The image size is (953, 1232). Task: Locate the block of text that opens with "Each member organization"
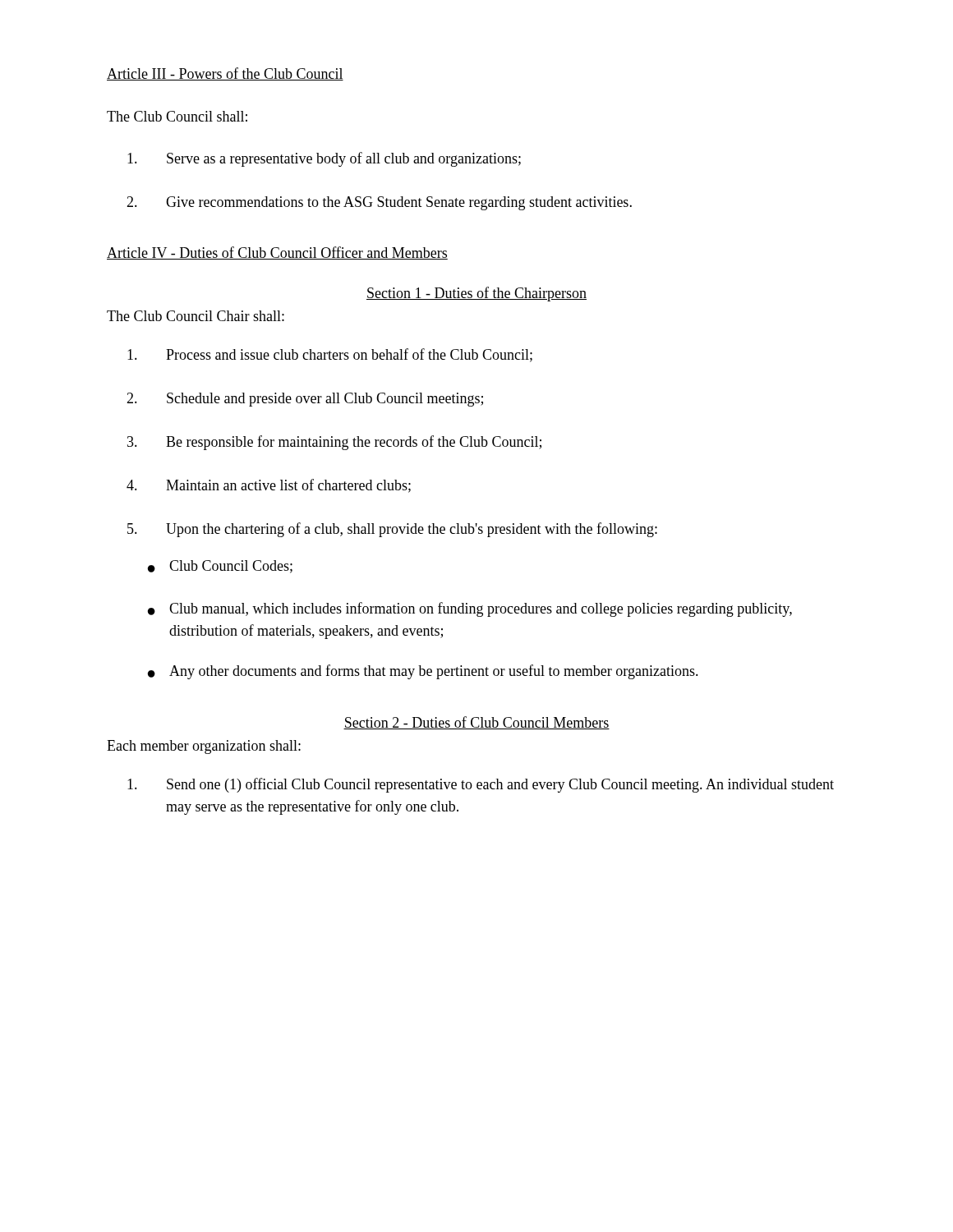(x=204, y=746)
